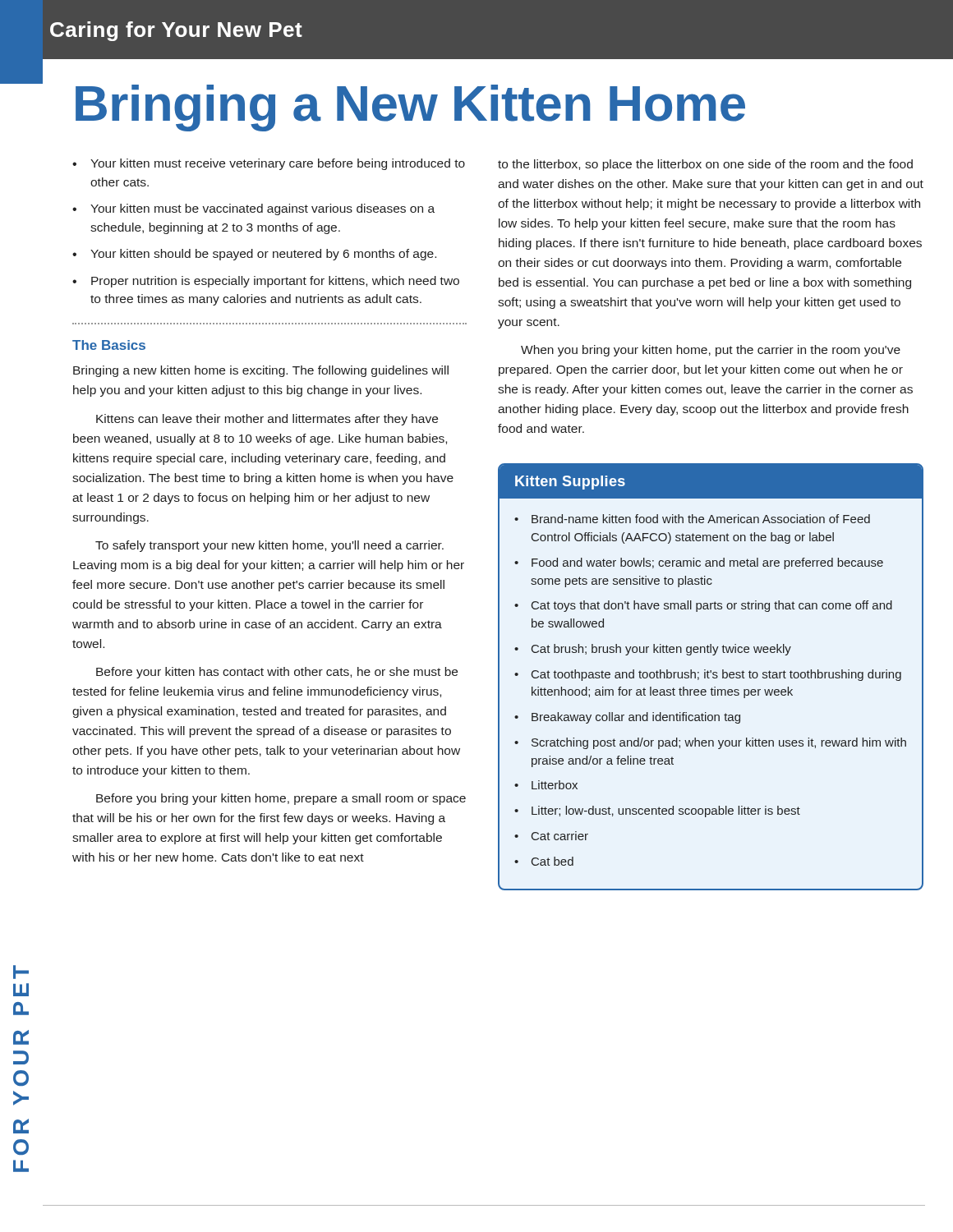Image resolution: width=953 pixels, height=1232 pixels.
Task: Find the element starting "Brand-name kitten food with the"
Action: pyautogui.click(x=701, y=528)
